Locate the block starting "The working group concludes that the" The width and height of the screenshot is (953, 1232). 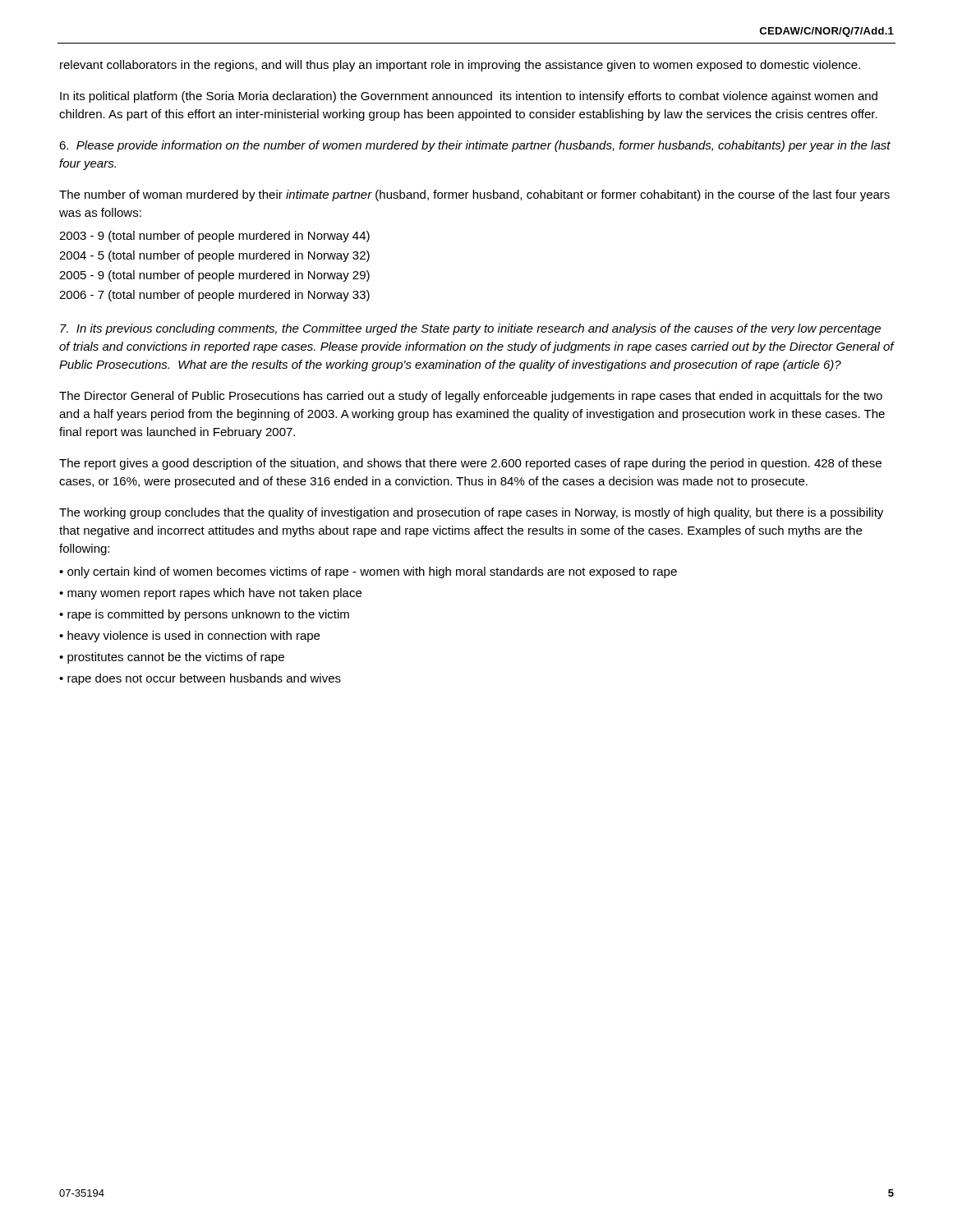(x=471, y=530)
